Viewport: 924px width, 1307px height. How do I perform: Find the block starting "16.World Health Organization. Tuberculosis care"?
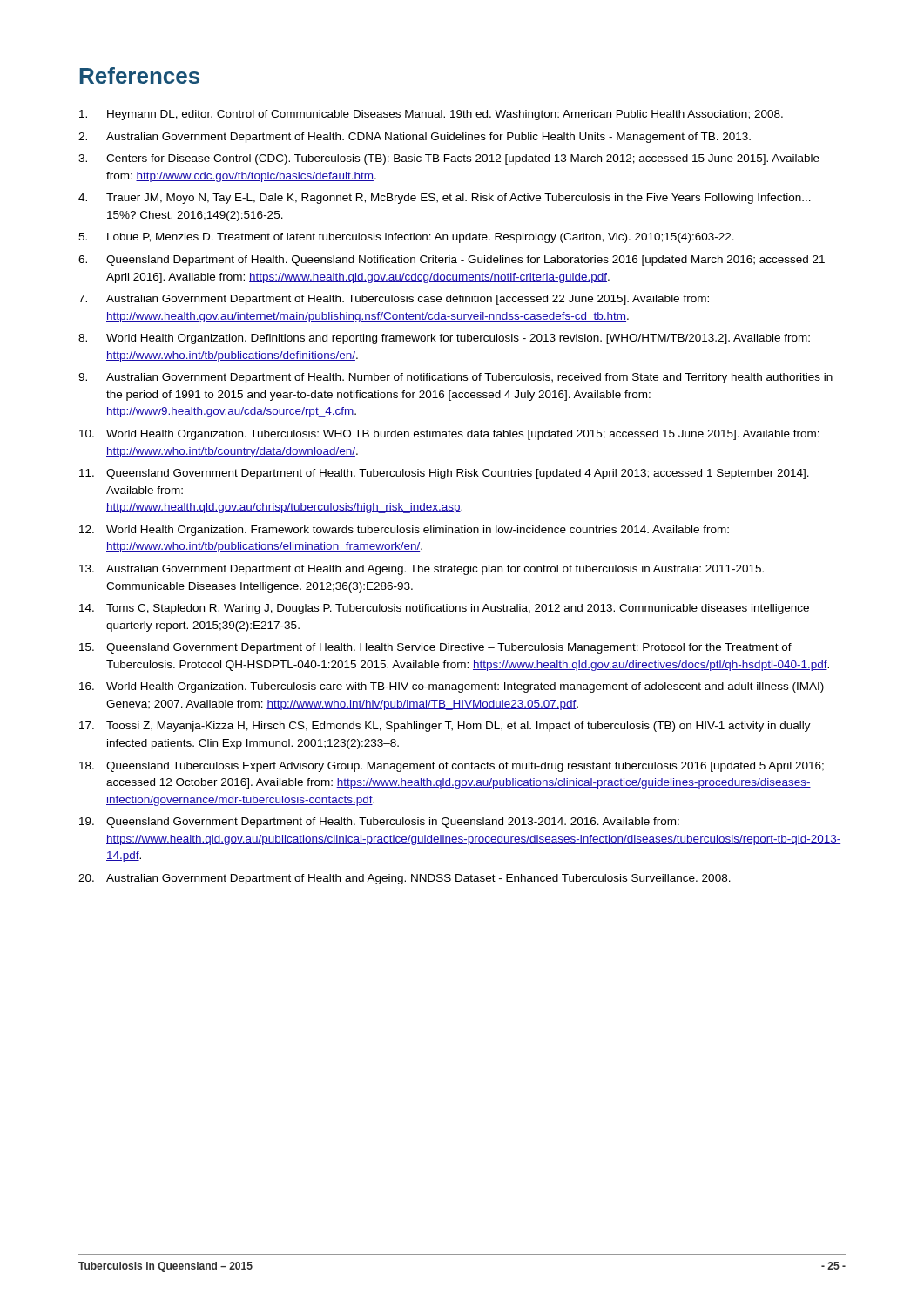point(460,695)
